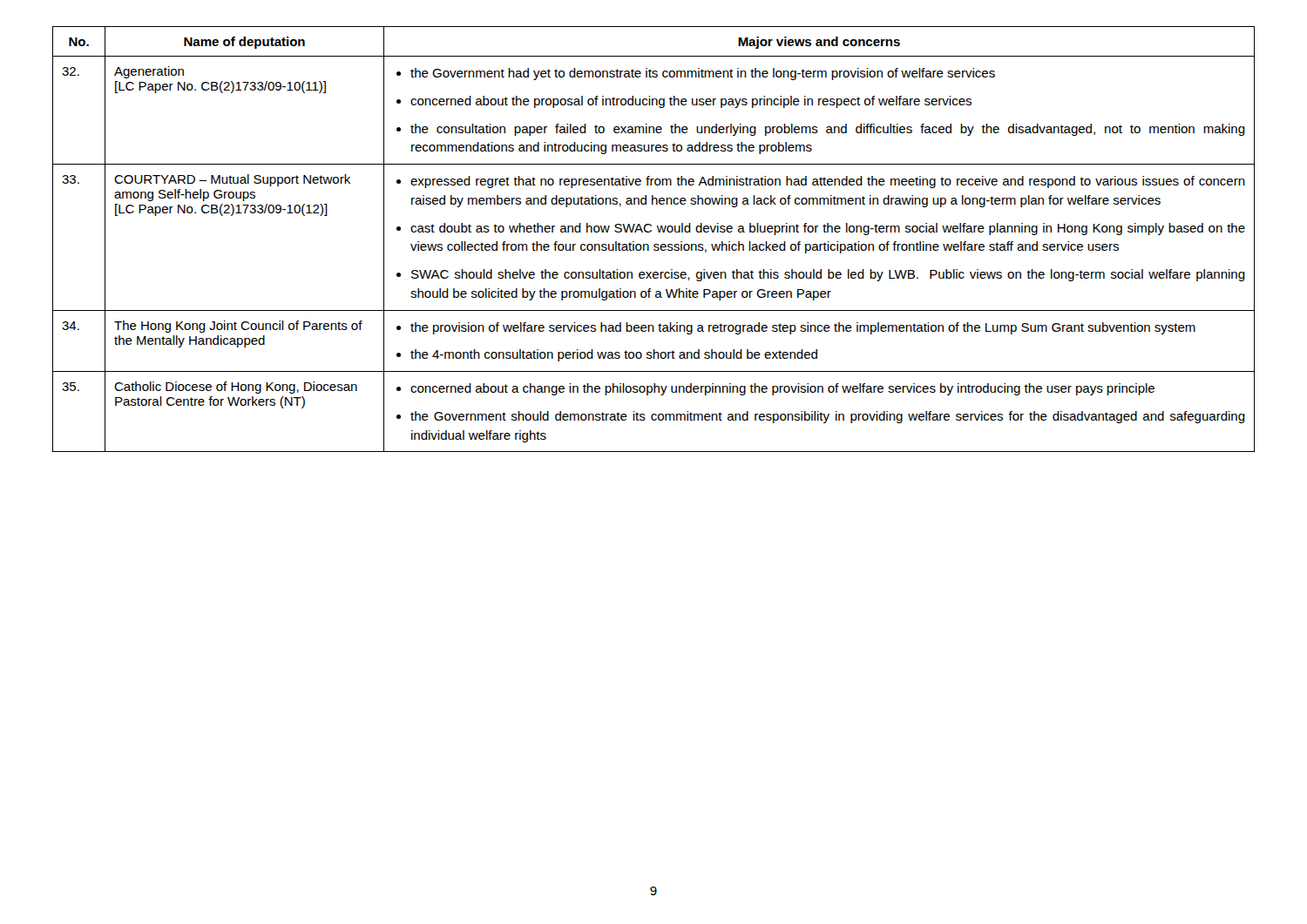Find the table that mentions "Catholic Diocese of Hong"

coord(654,450)
